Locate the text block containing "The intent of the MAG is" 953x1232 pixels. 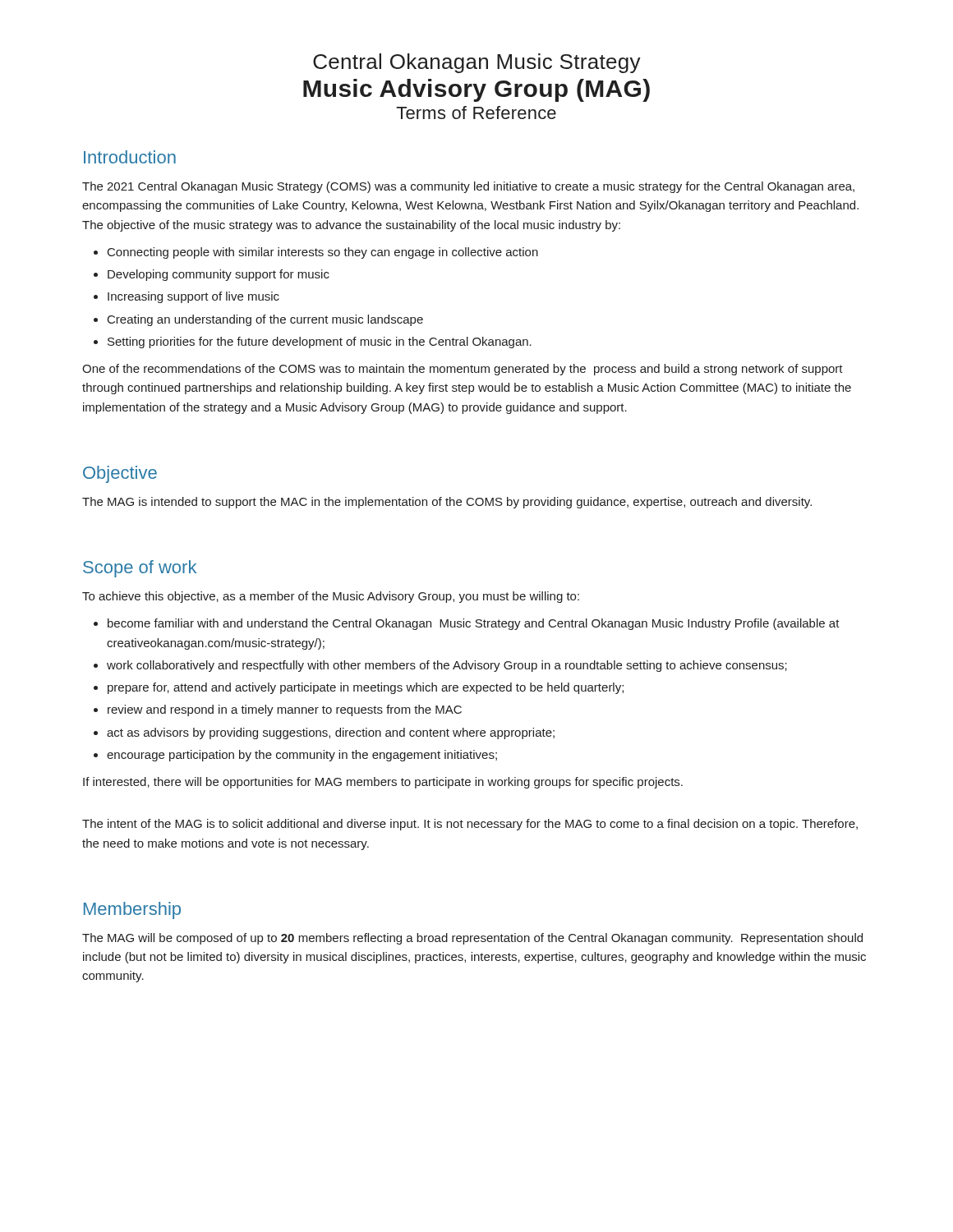pos(470,833)
